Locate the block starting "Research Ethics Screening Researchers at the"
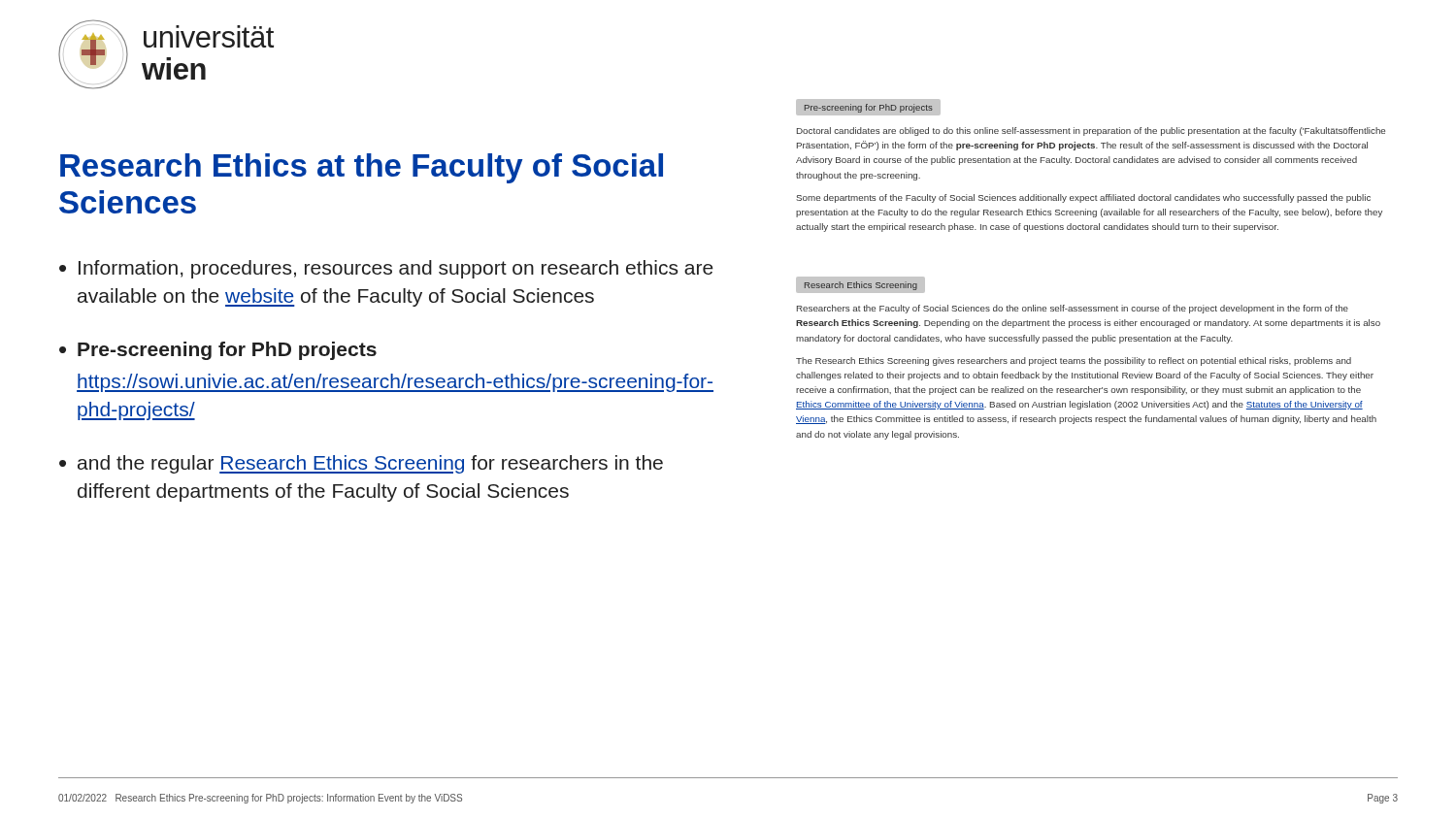1456x819 pixels. tap(1092, 359)
